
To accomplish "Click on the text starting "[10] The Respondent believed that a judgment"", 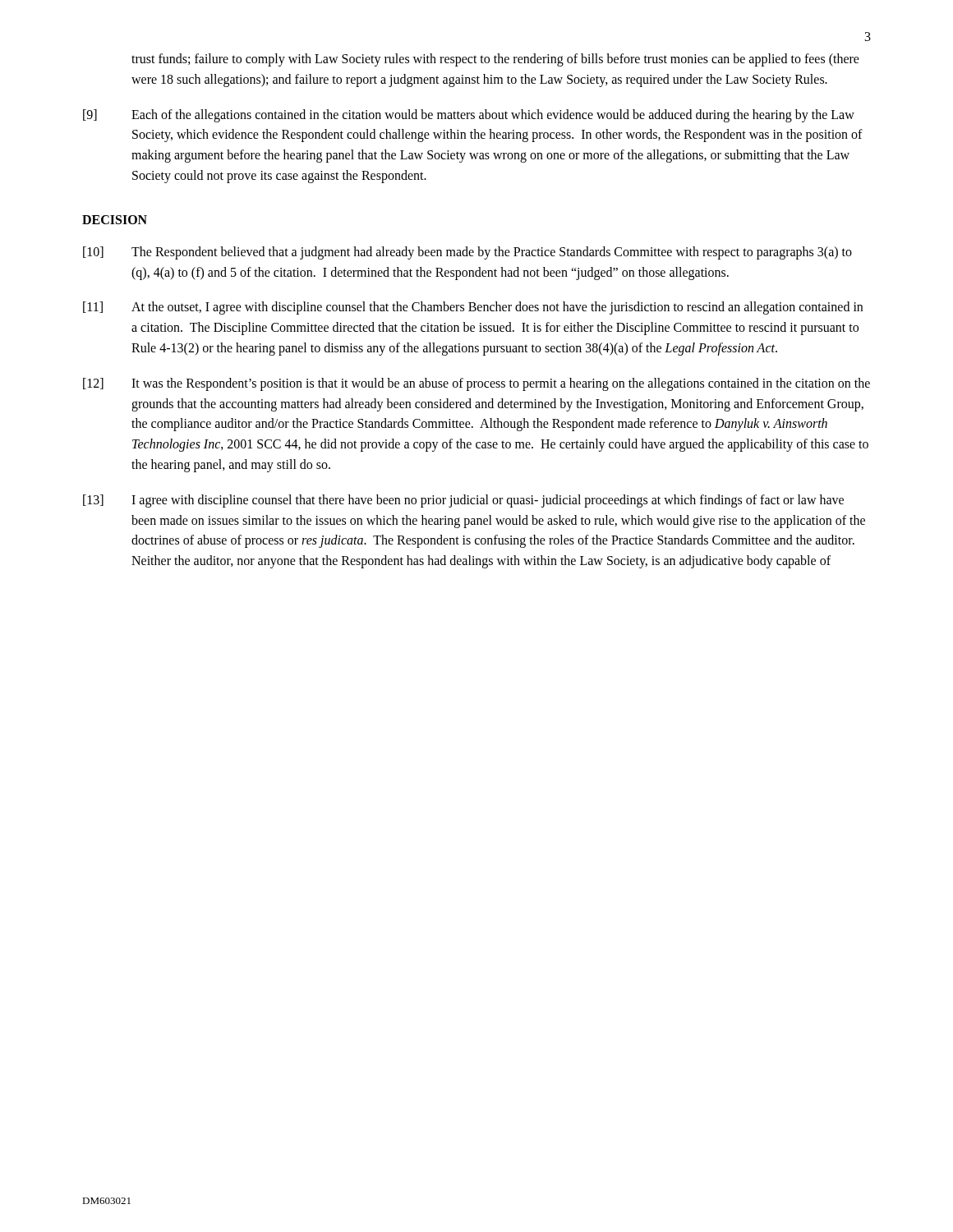I will [476, 262].
